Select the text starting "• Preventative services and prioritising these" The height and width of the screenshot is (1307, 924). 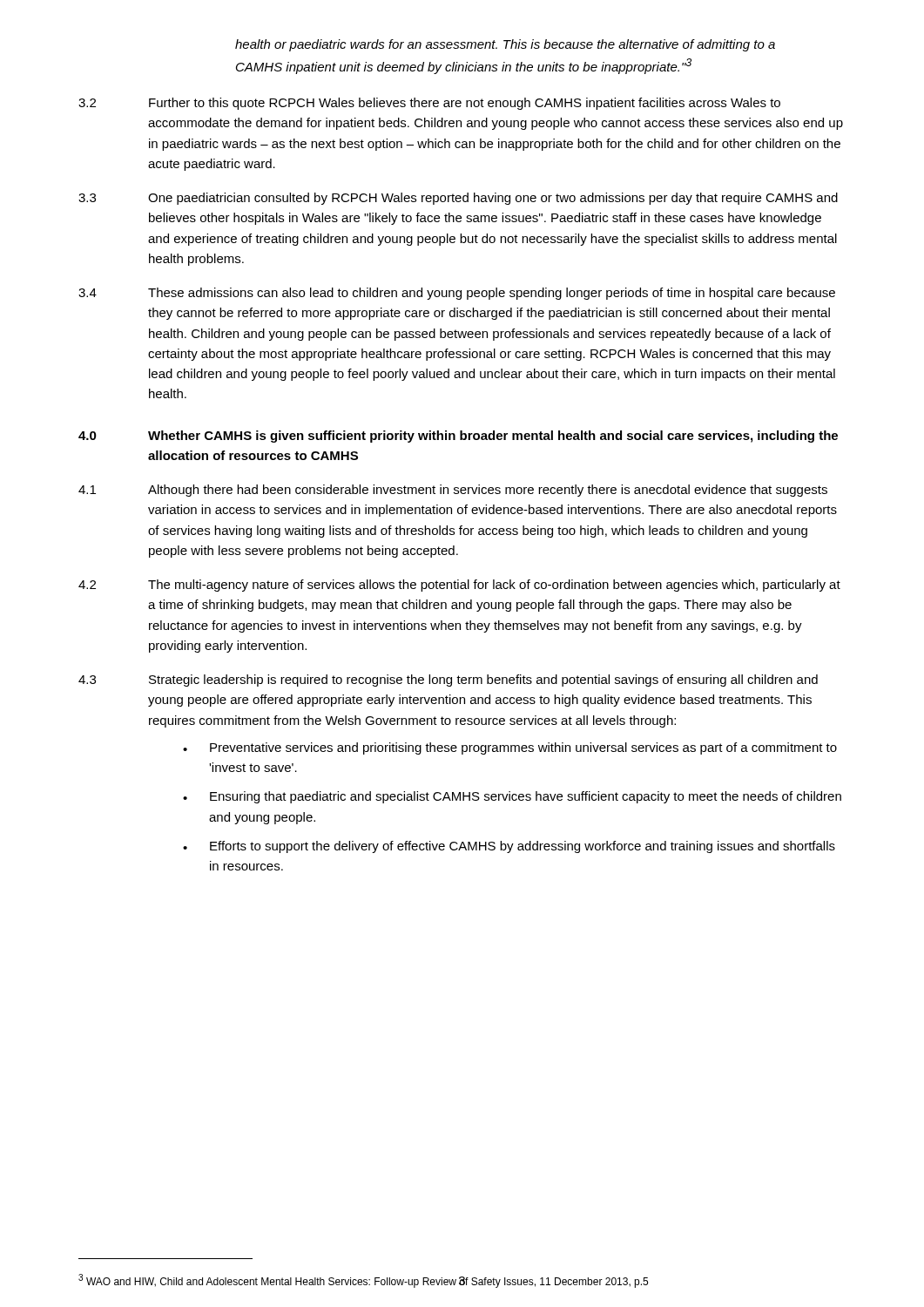click(514, 757)
